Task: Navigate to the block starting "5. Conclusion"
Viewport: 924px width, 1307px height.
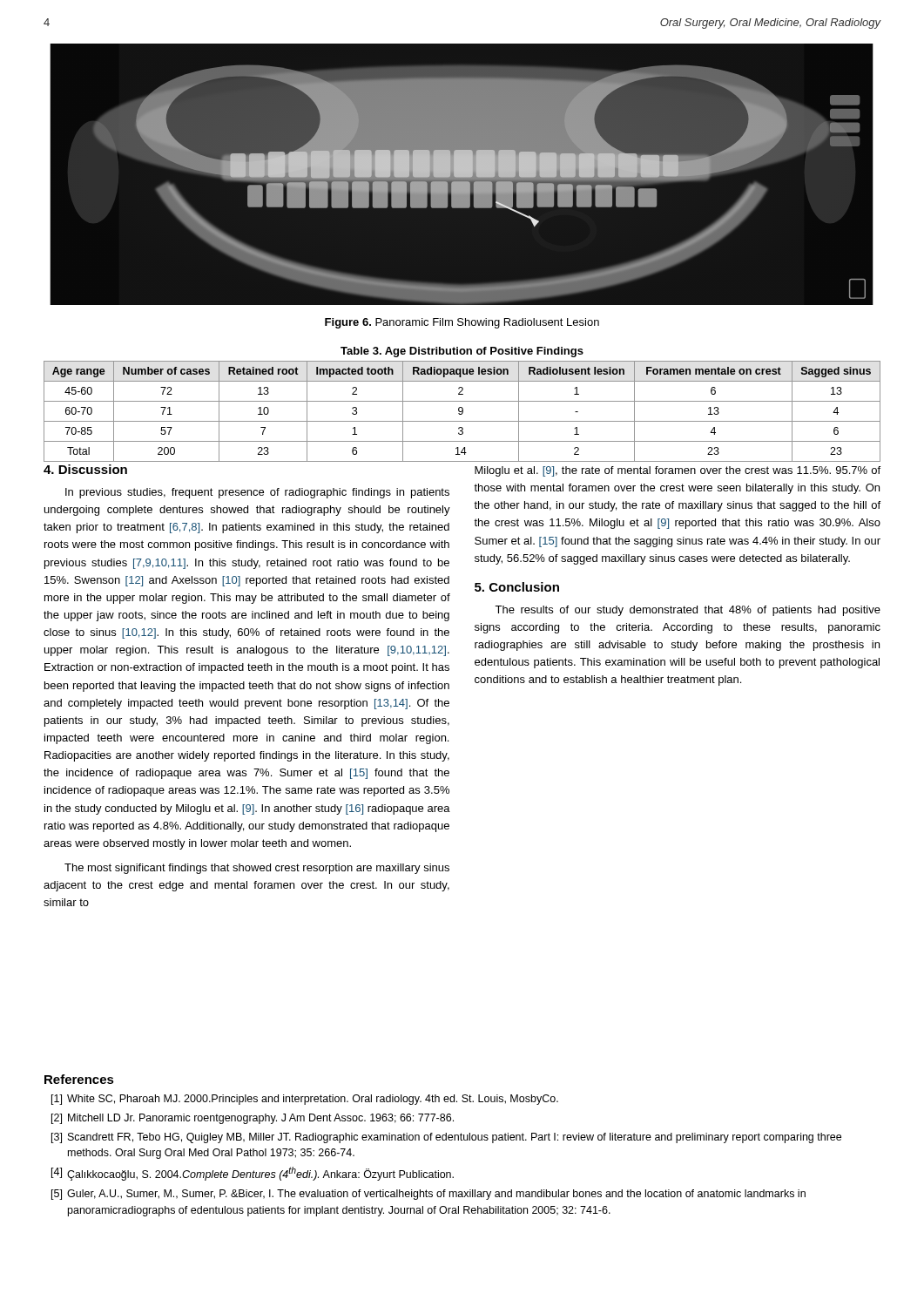Action: point(517,587)
